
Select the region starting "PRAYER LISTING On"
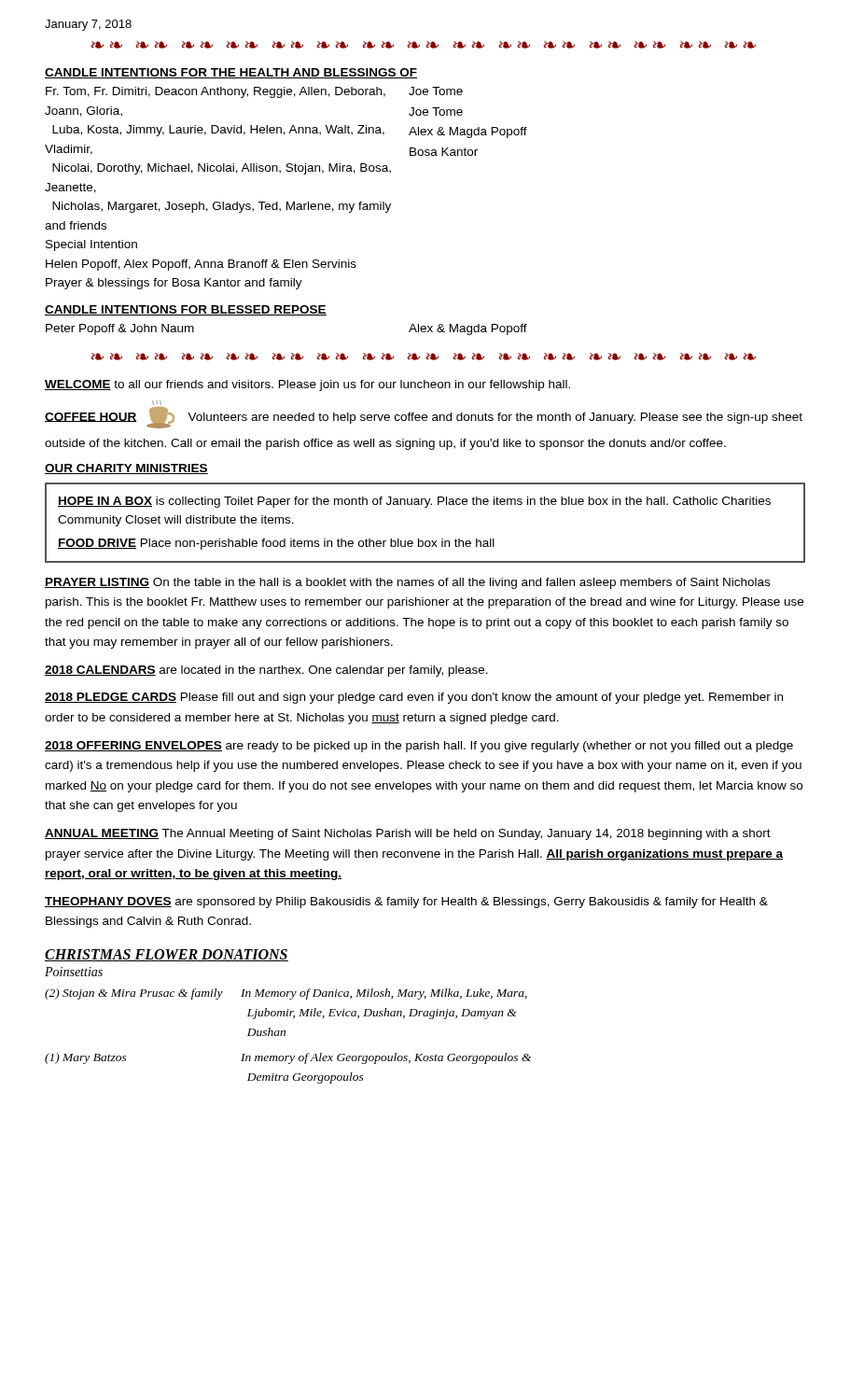click(x=424, y=612)
